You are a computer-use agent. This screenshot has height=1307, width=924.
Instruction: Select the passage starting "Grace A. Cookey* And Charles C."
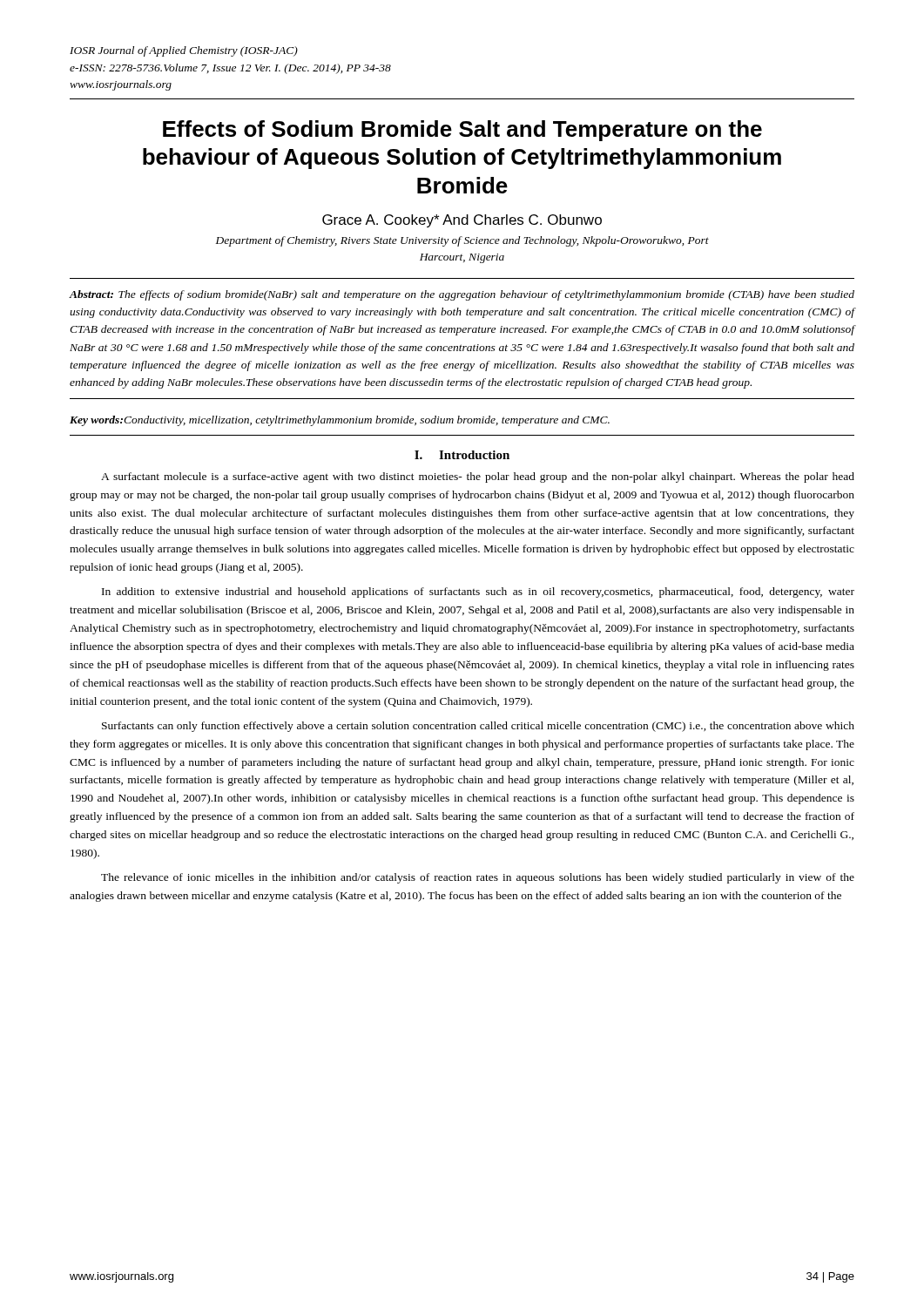(x=462, y=220)
